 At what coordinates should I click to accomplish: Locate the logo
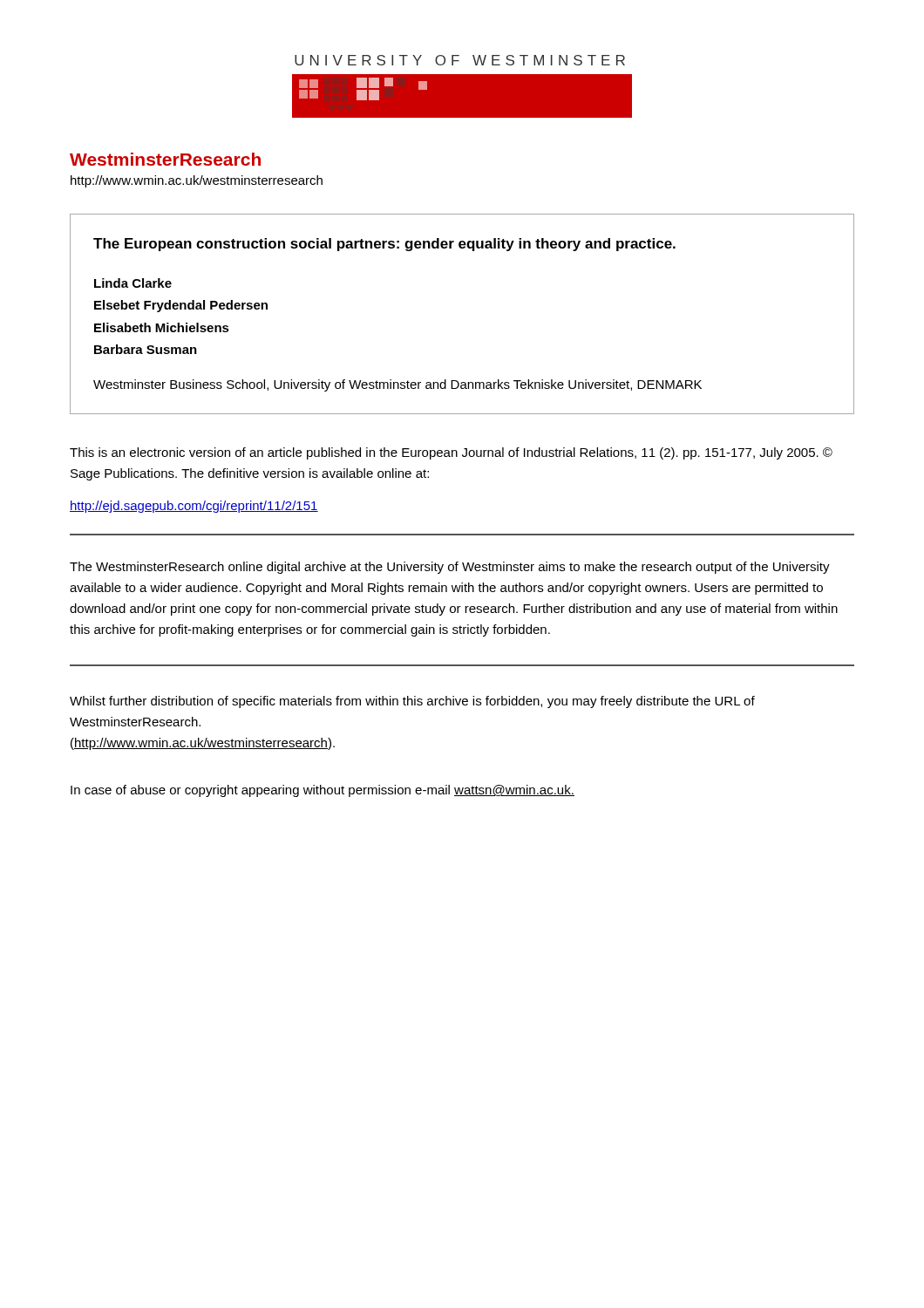click(462, 85)
